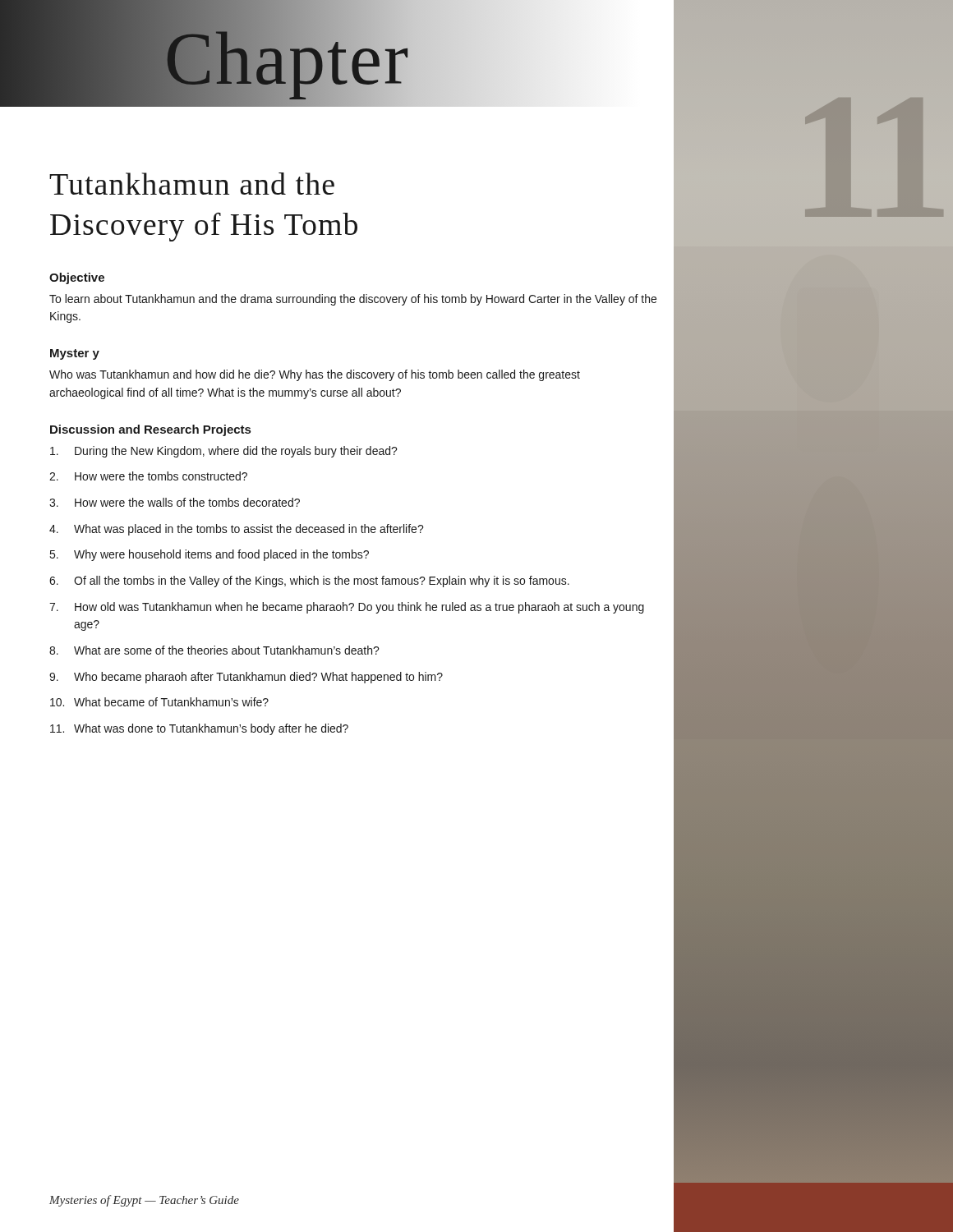Find the section header that says "Discussion and Research Projects"
Image resolution: width=953 pixels, height=1232 pixels.
click(x=150, y=430)
